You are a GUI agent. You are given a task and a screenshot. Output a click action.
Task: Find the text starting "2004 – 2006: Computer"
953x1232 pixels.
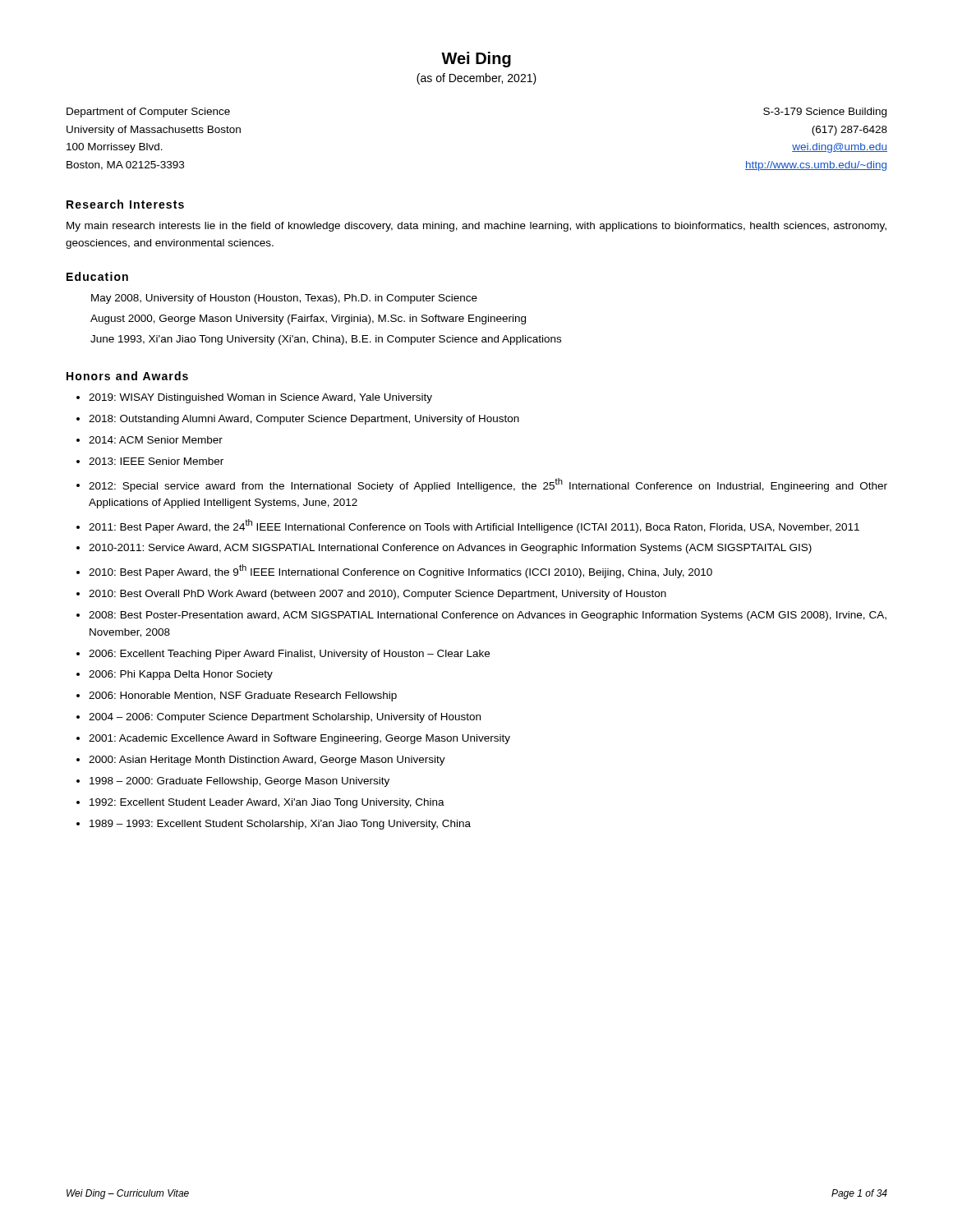point(285,717)
